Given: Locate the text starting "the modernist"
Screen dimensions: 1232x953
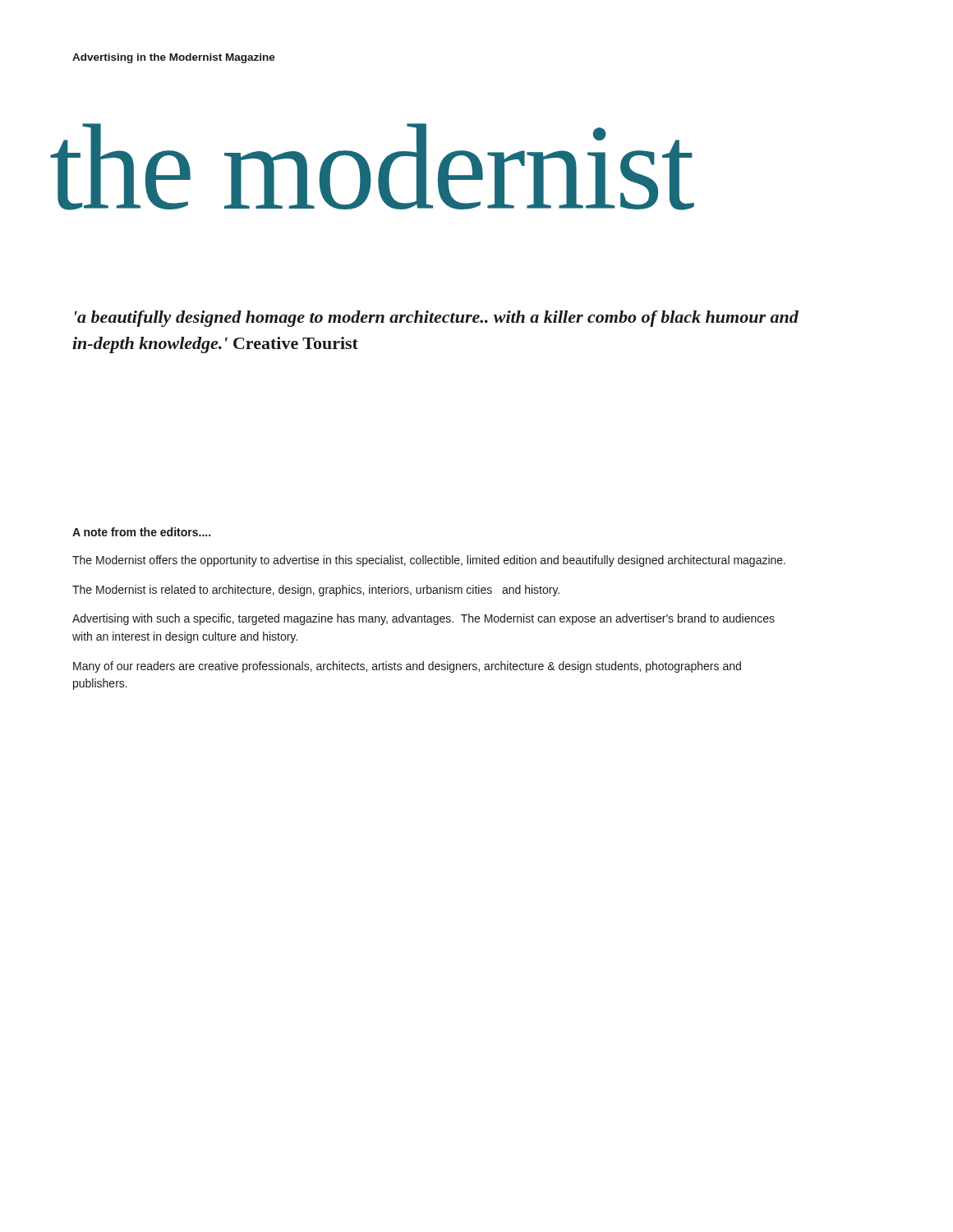Looking at the screenshot, I should pyautogui.click(x=371, y=168).
